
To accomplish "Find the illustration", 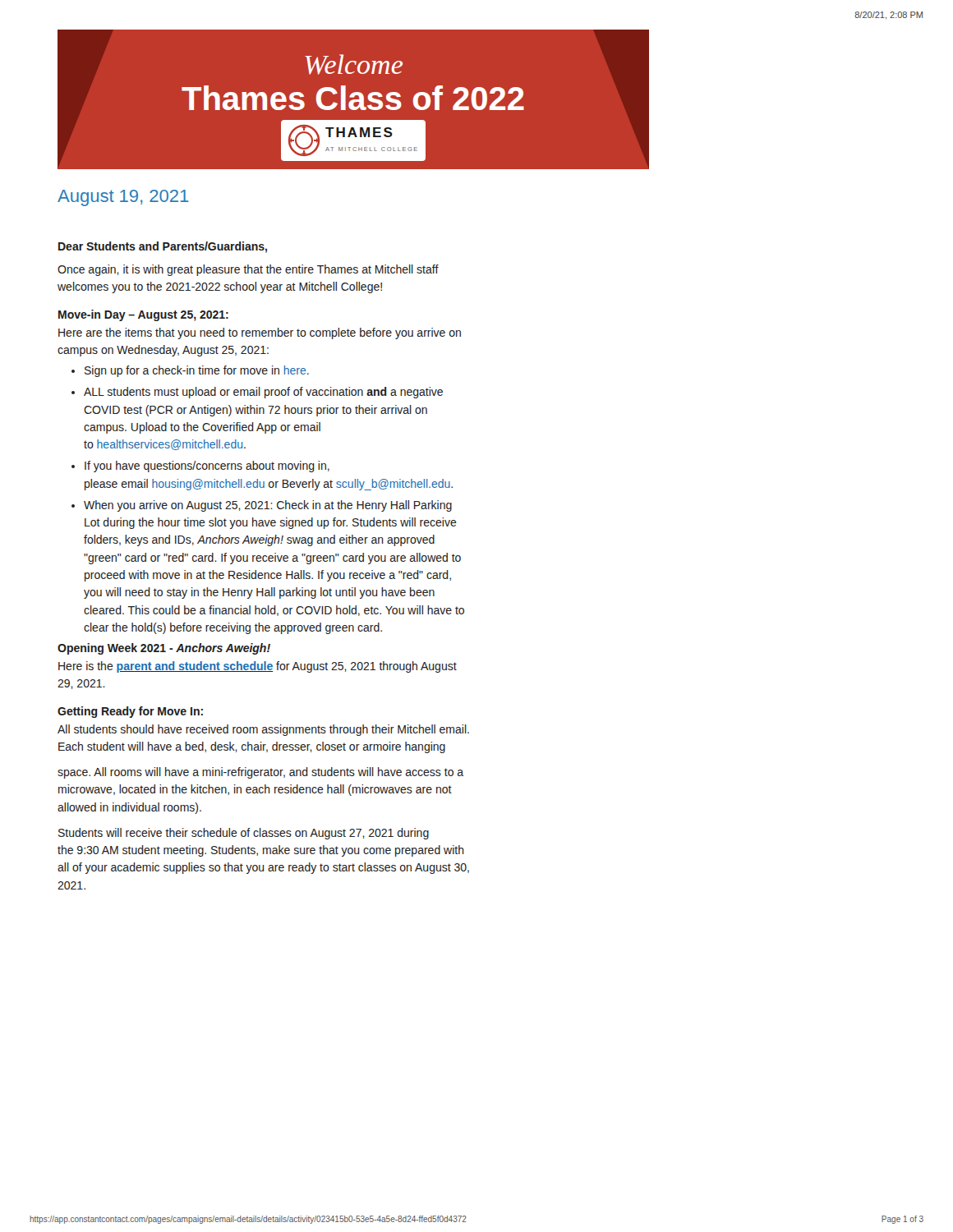I will 353,99.
